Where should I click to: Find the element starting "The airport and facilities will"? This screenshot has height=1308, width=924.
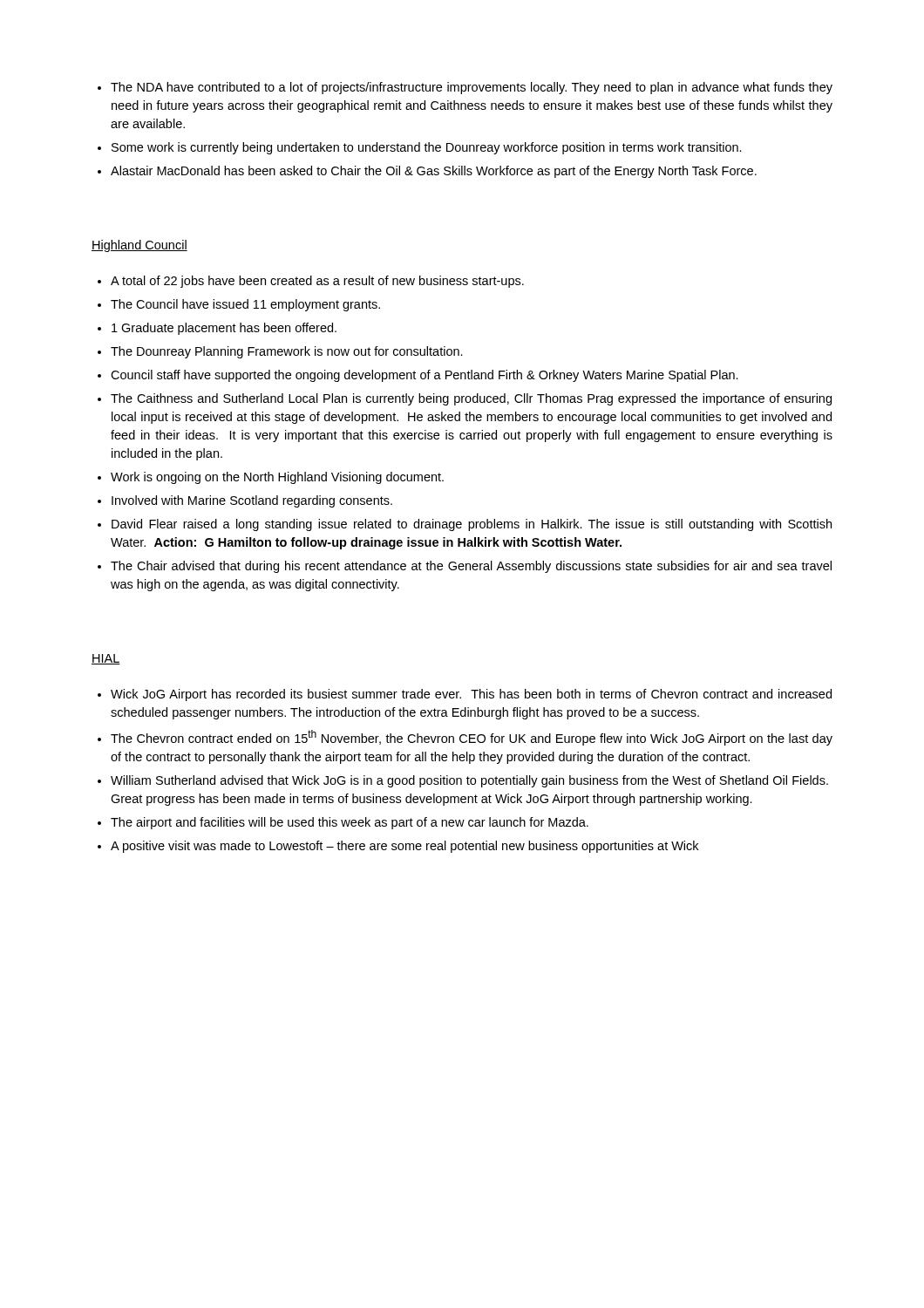coord(350,823)
